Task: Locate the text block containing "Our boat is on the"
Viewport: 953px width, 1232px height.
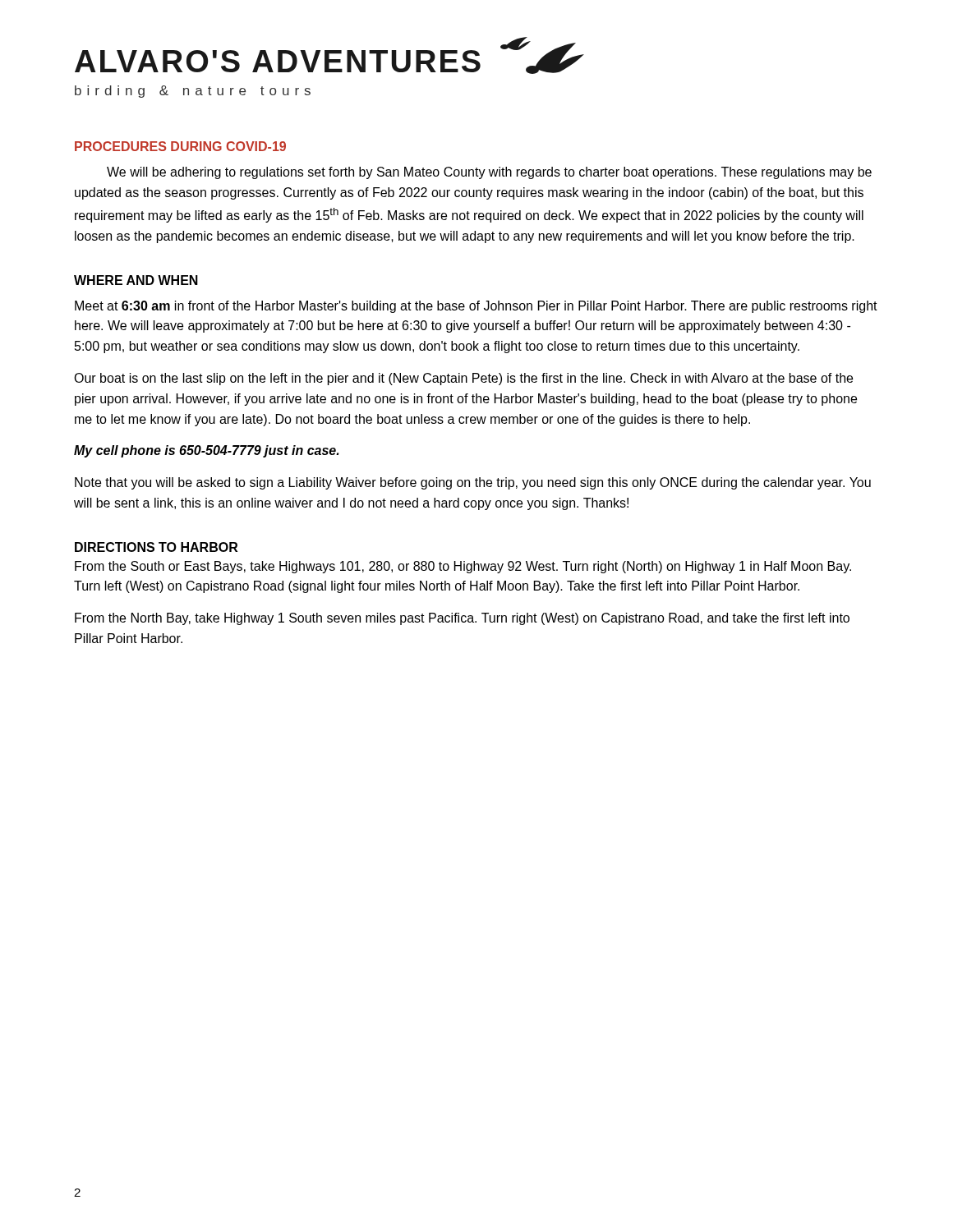Action: [466, 399]
